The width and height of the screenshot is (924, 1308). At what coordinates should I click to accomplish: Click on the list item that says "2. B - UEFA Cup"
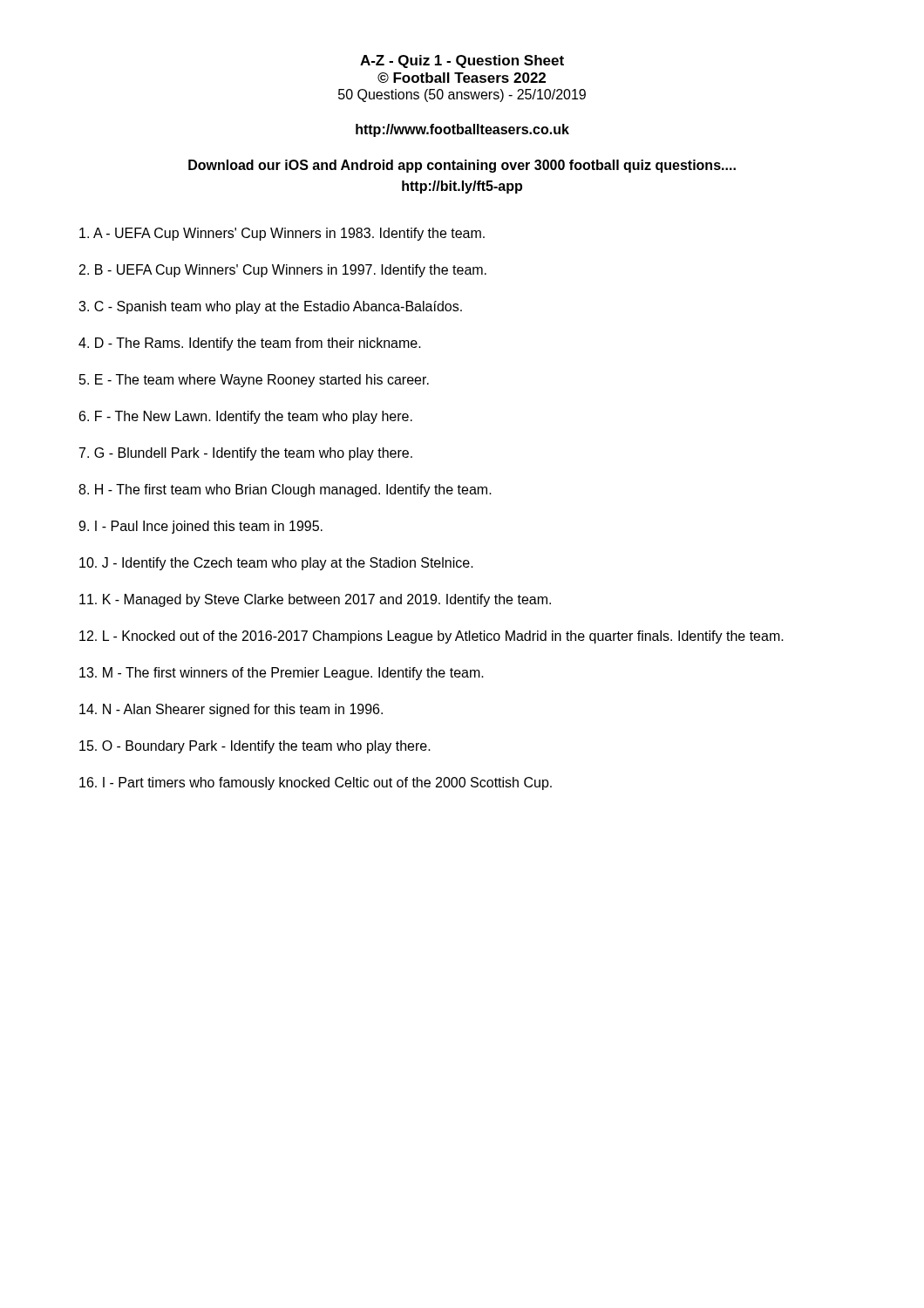[x=283, y=270]
